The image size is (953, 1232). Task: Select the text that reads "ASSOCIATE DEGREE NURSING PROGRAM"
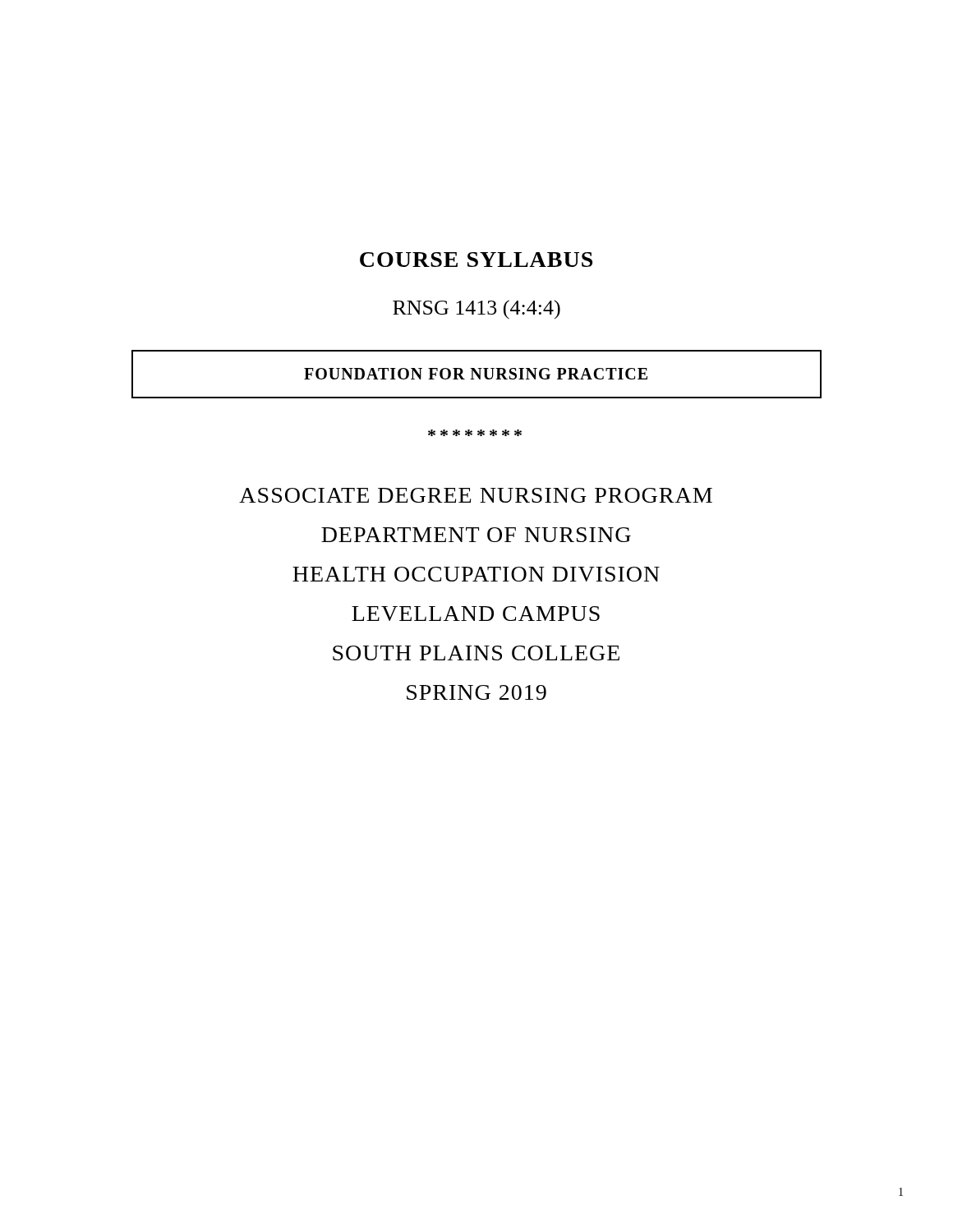point(476,495)
